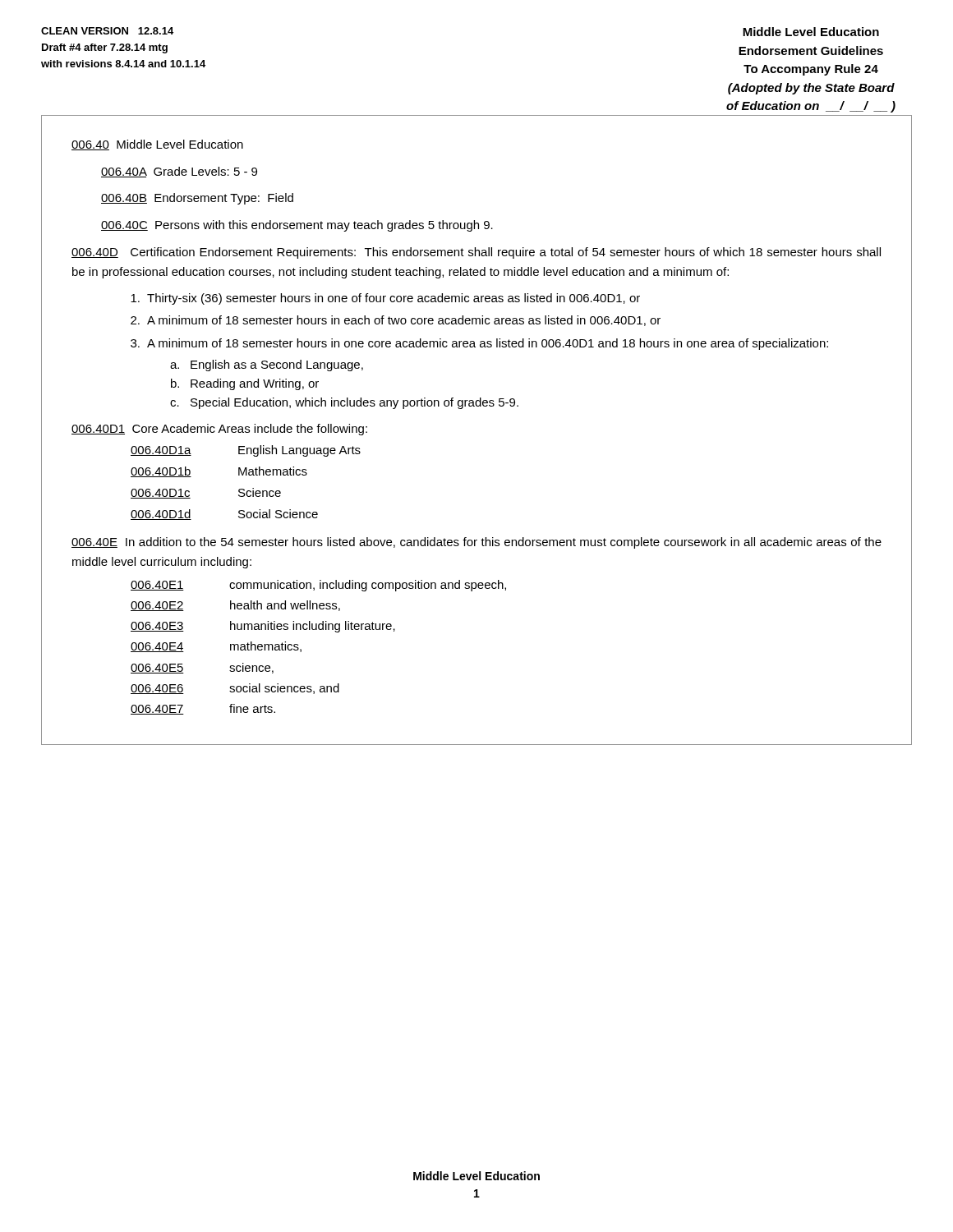Where does it say "40A Grade Levels: 5 - 9"?

pyautogui.click(x=179, y=171)
